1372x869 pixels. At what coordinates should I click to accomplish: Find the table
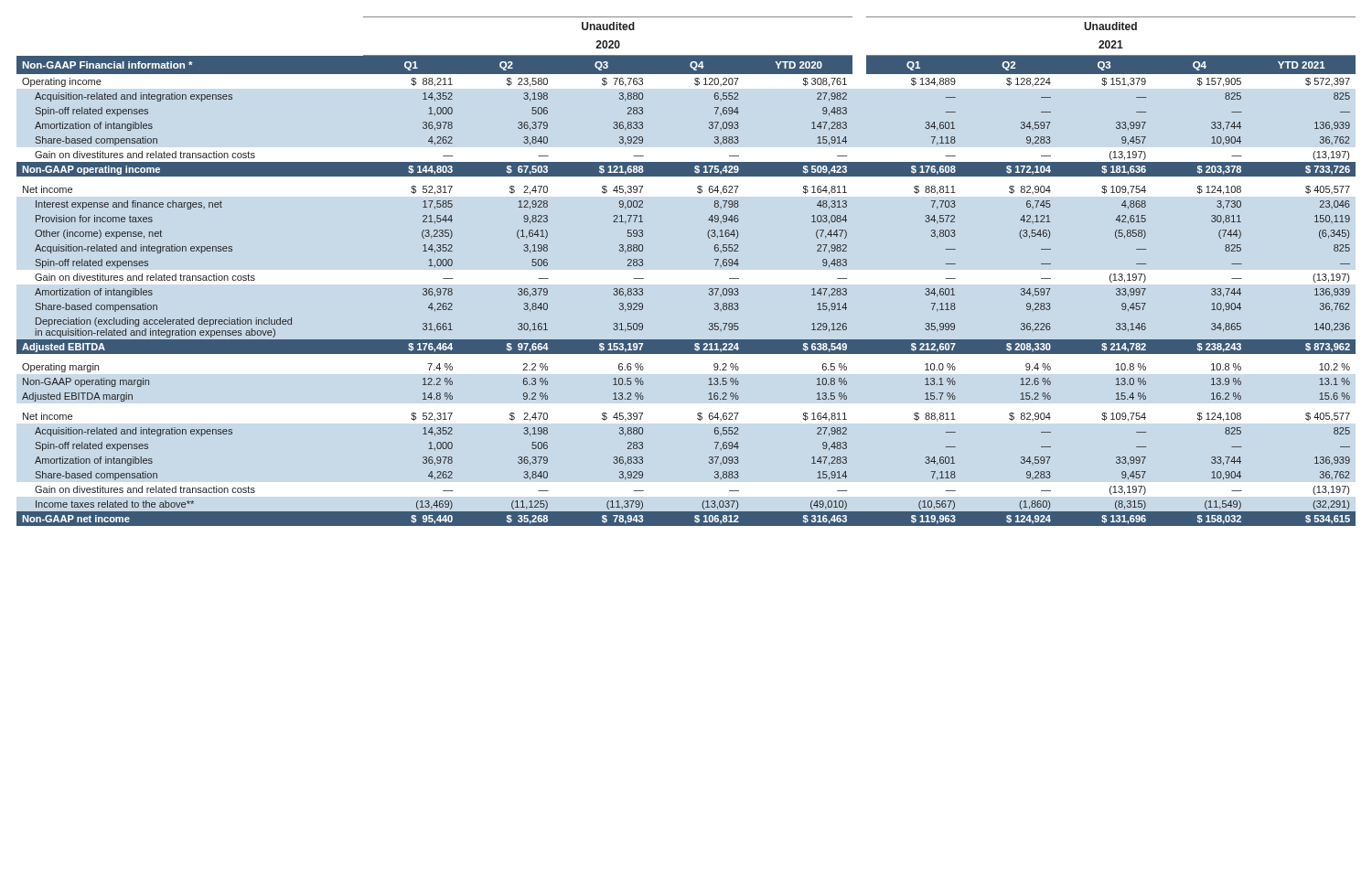[x=686, y=271]
